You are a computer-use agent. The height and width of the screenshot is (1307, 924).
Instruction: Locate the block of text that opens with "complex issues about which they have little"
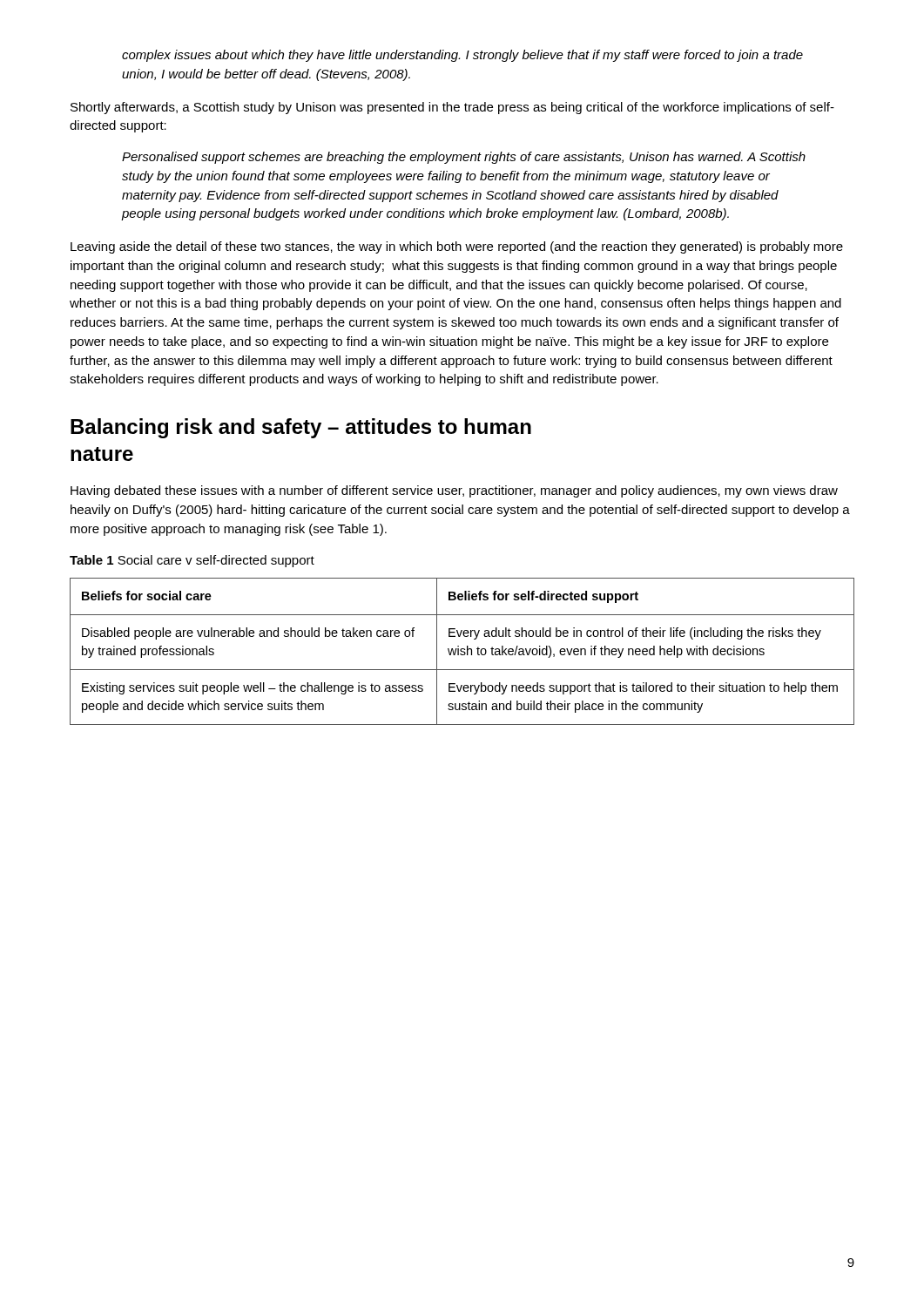[x=471, y=64]
